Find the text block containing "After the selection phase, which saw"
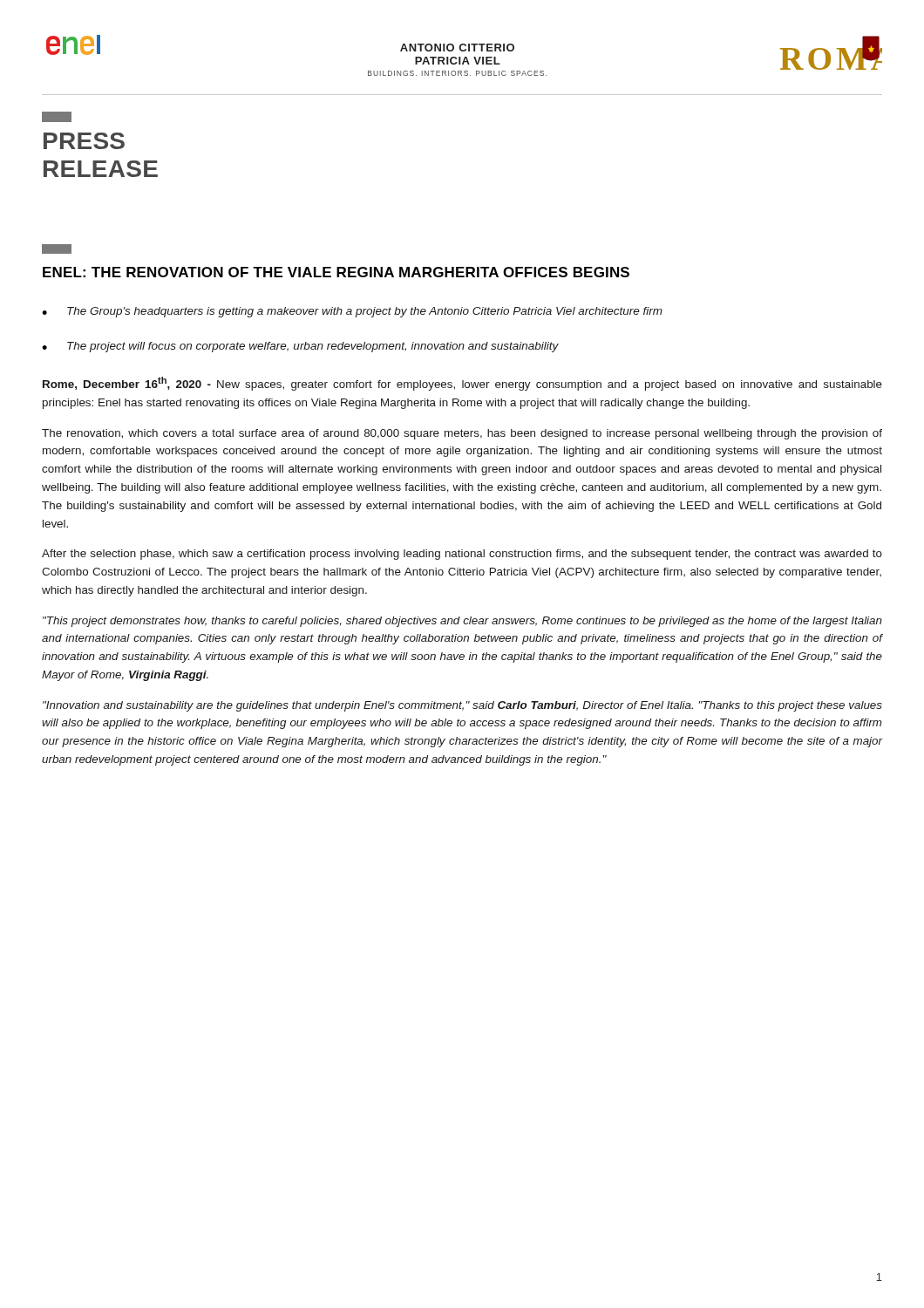The image size is (924, 1308). coord(462,572)
